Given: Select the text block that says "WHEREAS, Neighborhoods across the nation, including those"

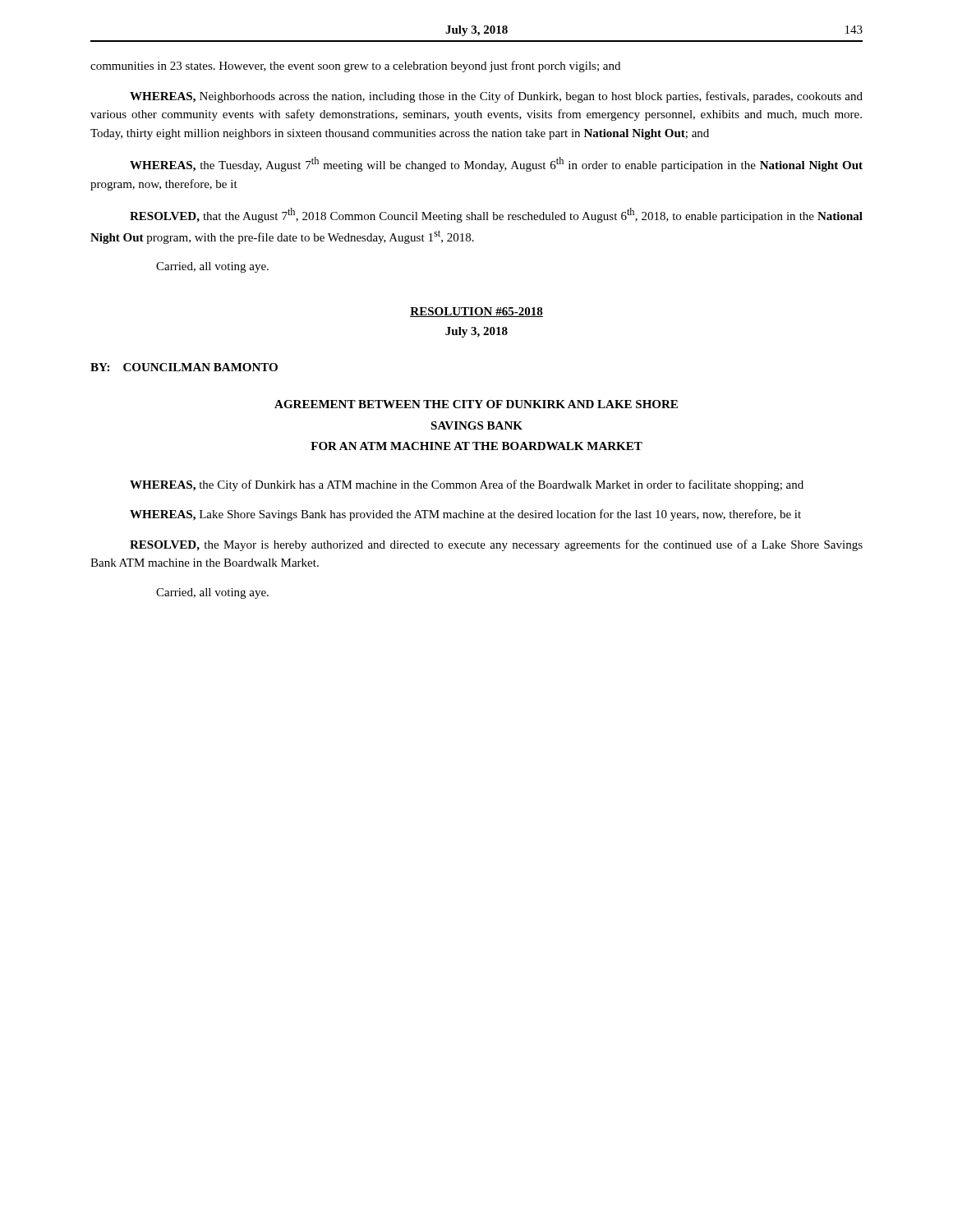Looking at the screenshot, I should pos(476,114).
